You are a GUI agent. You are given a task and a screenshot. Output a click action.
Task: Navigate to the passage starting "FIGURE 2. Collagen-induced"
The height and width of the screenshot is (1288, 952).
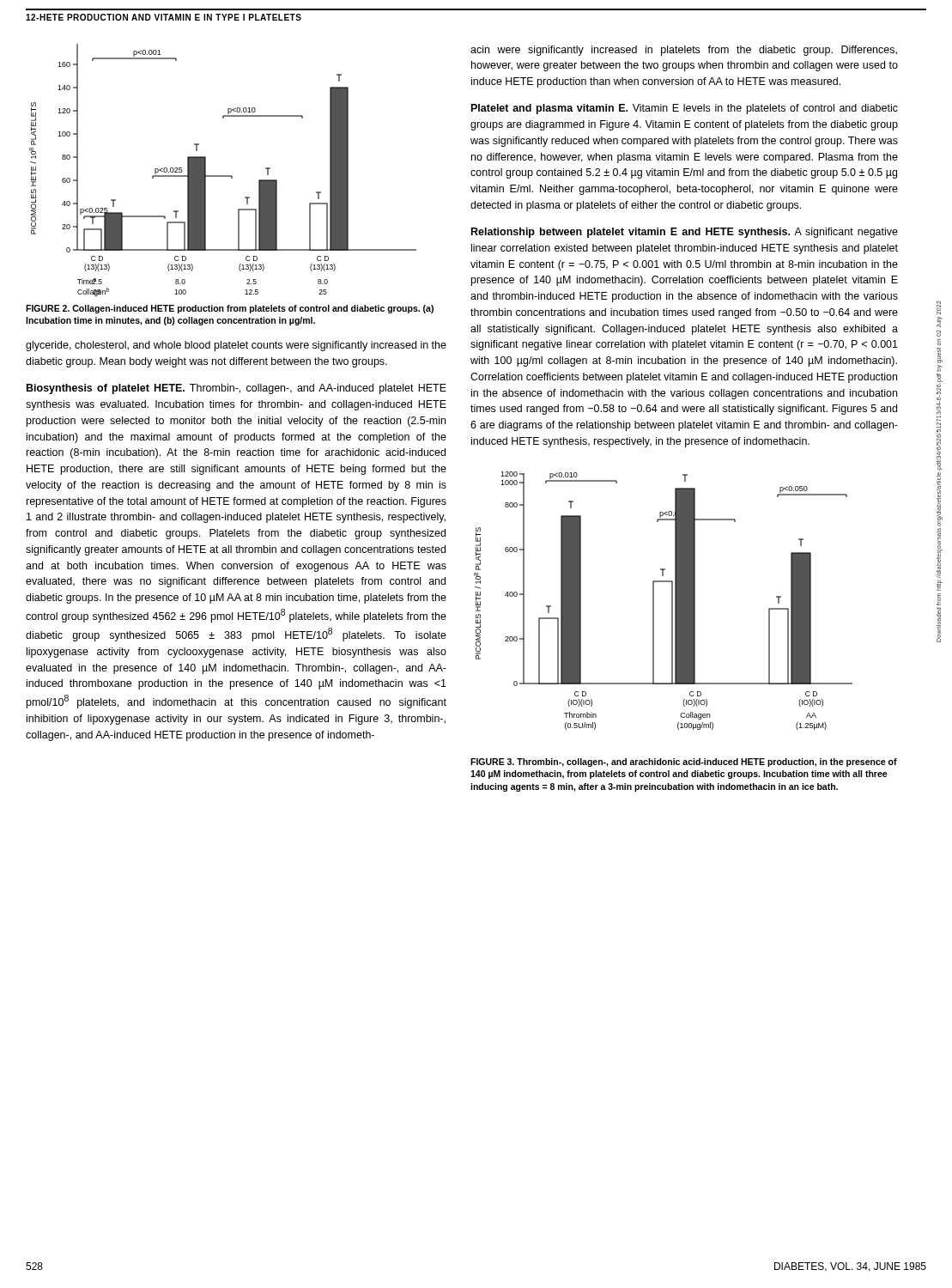tap(230, 314)
